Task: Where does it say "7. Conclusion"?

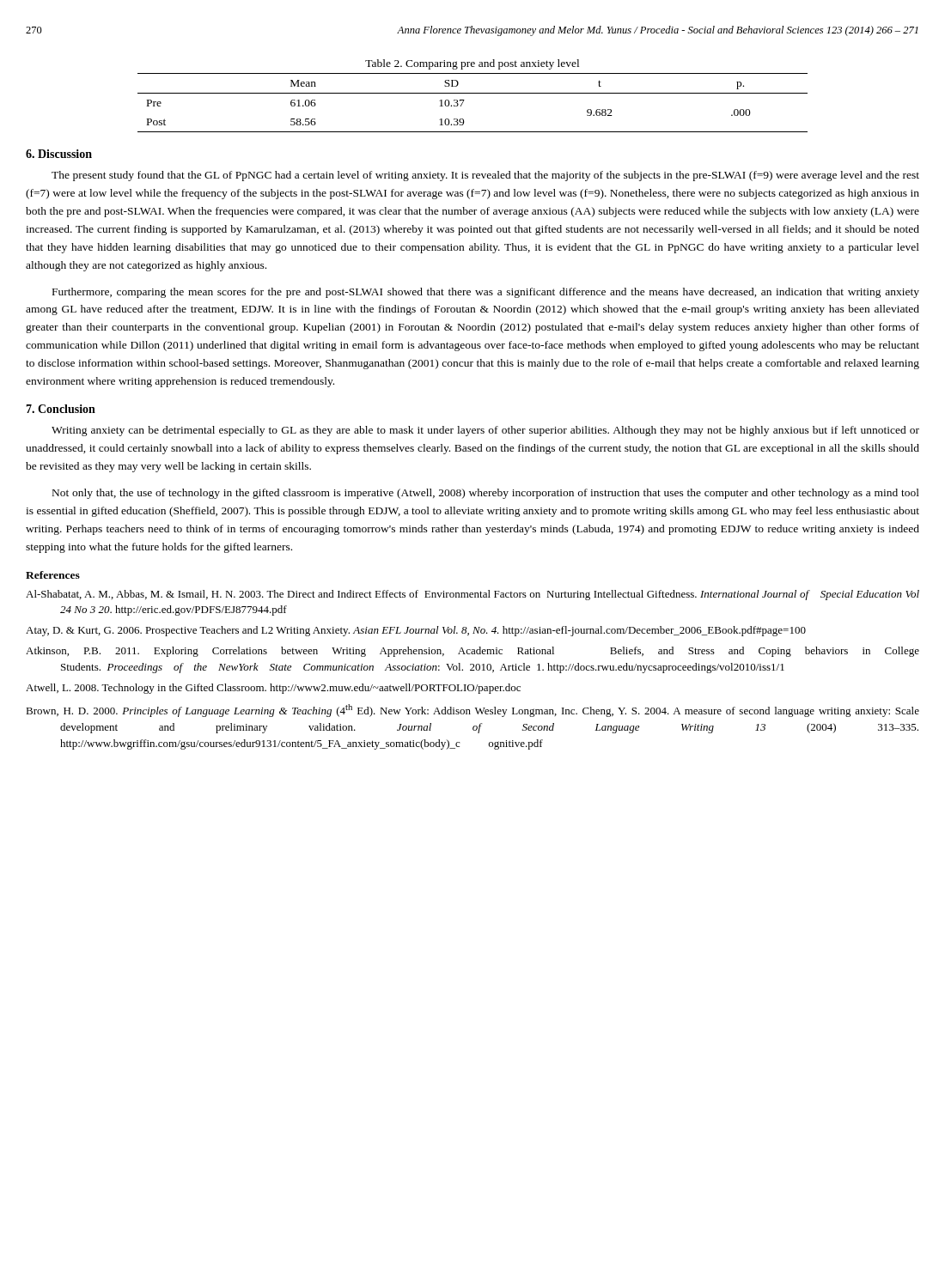Action: 61,409
